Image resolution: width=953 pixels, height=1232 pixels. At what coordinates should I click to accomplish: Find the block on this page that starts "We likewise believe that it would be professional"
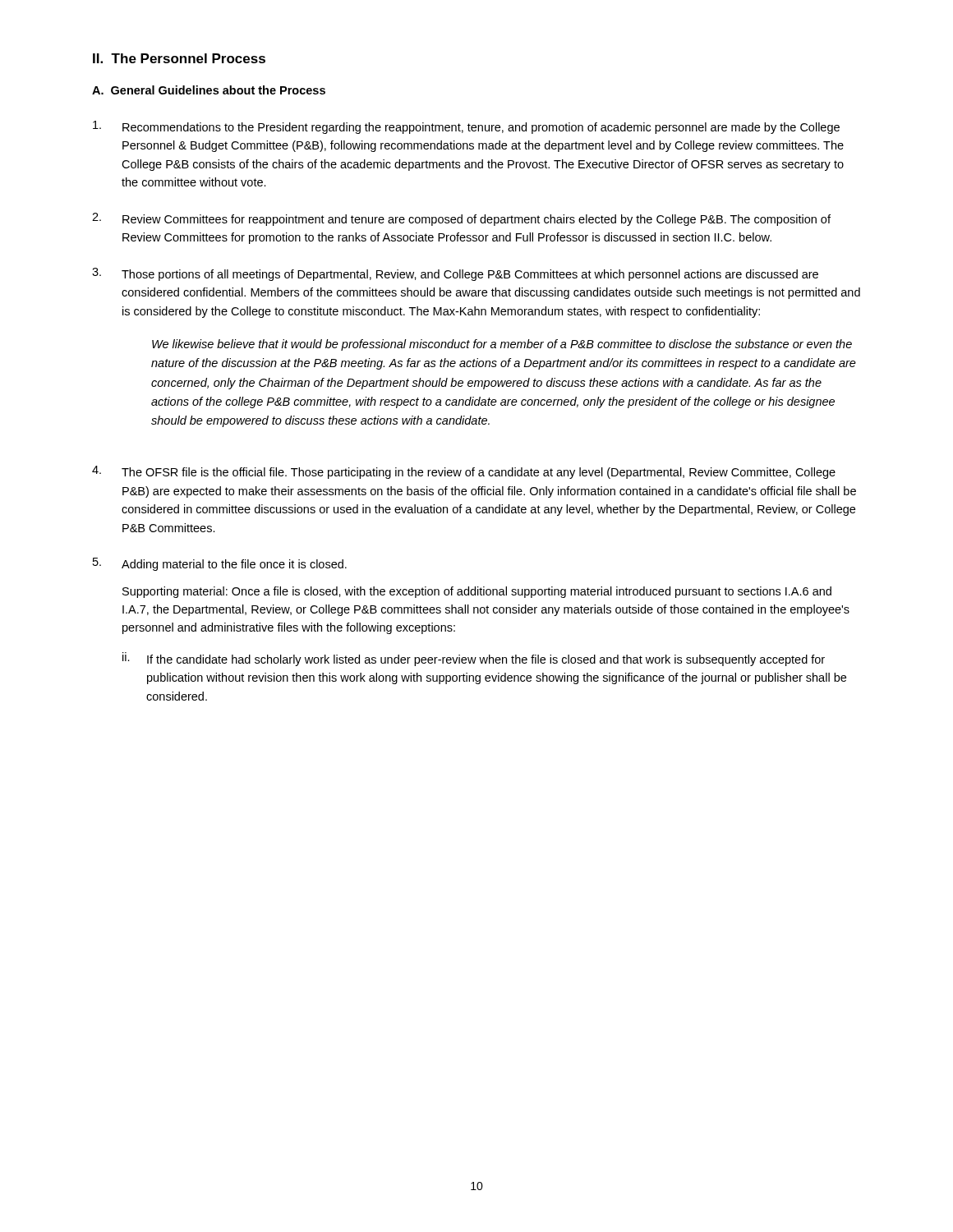click(504, 382)
